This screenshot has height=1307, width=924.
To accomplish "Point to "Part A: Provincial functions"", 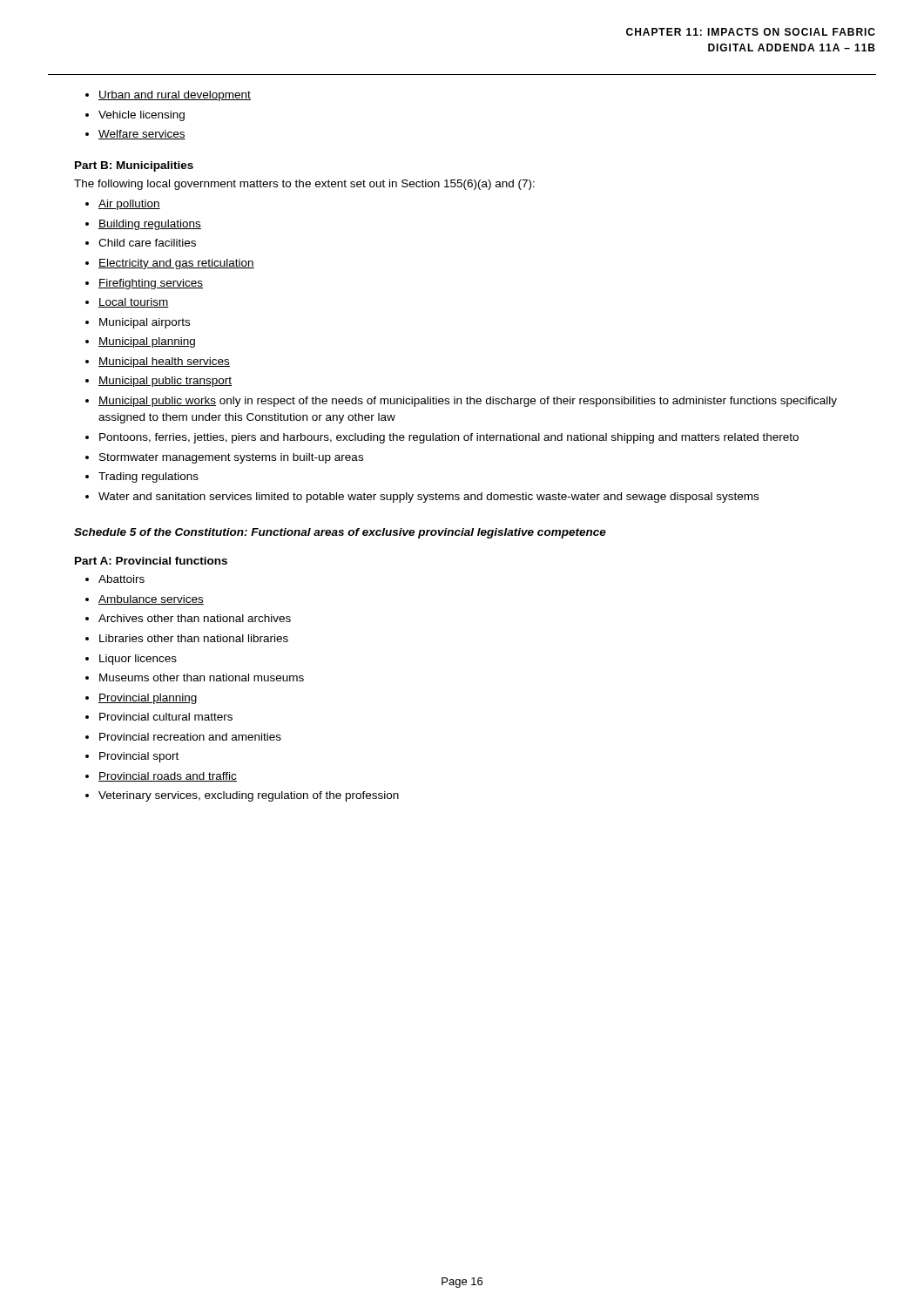I will pyautogui.click(x=151, y=561).
